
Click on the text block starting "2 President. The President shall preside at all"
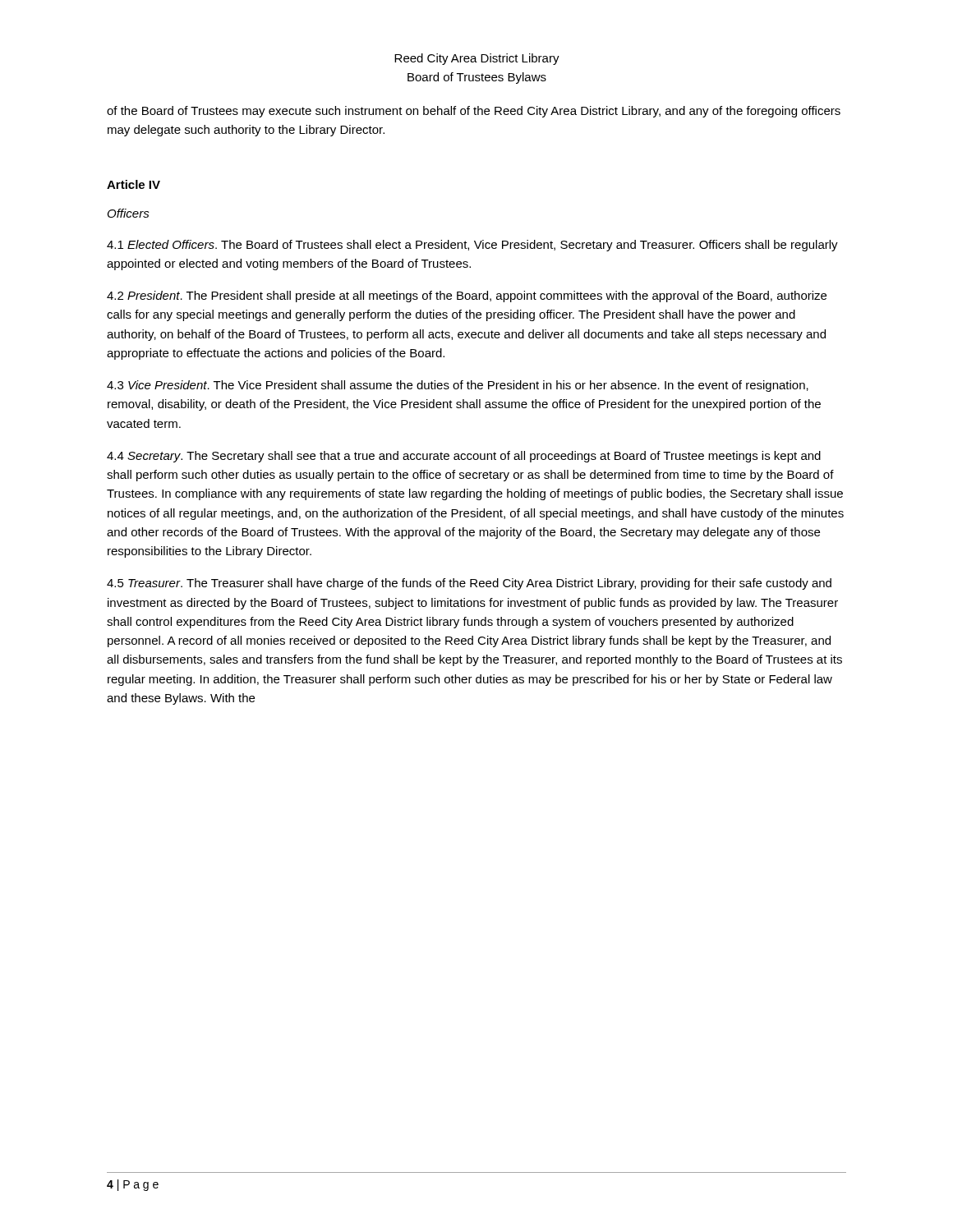pyautogui.click(x=467, y=324)
